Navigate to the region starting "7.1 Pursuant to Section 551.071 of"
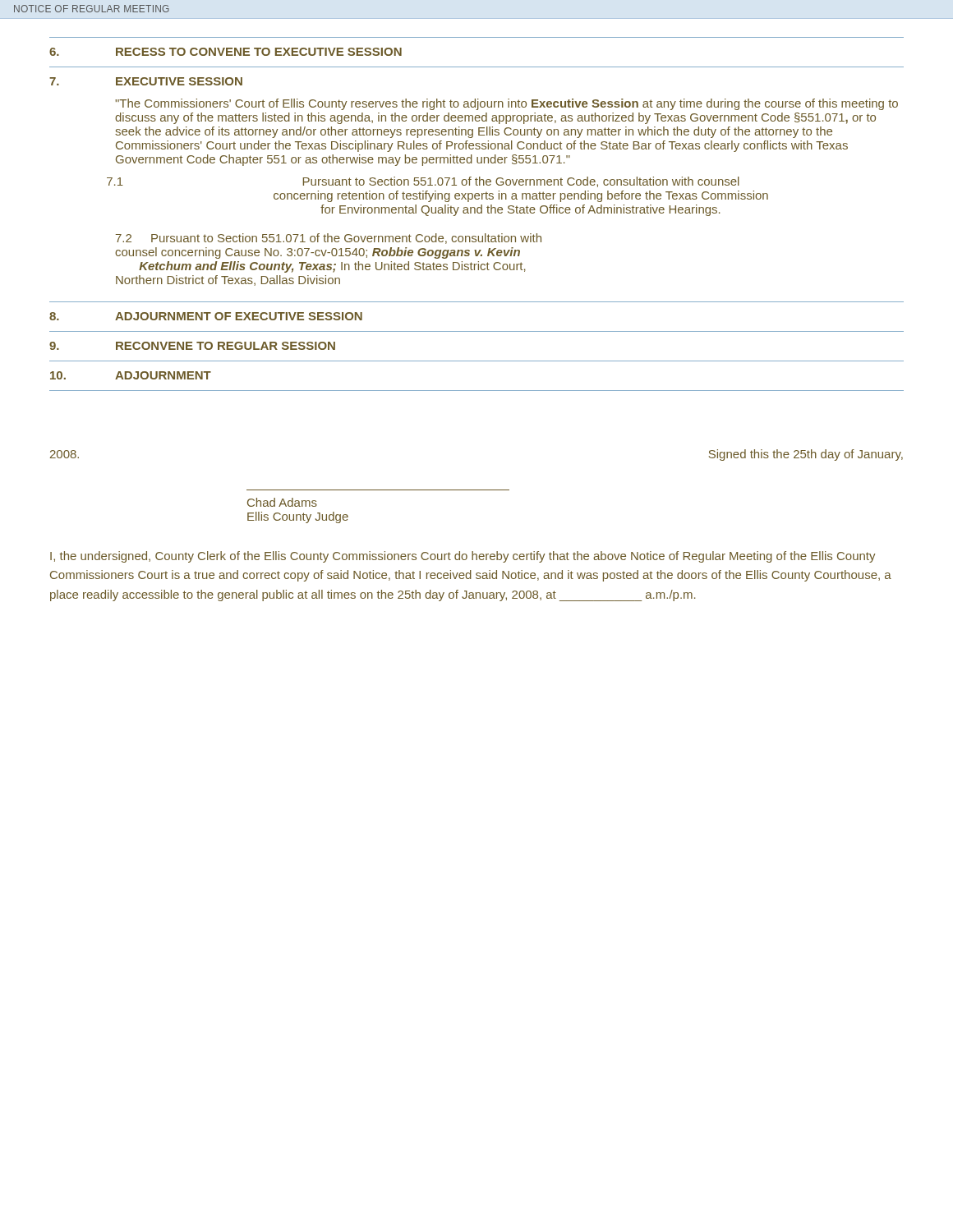This screenshot has height=1232, width=953. [476, 195]
